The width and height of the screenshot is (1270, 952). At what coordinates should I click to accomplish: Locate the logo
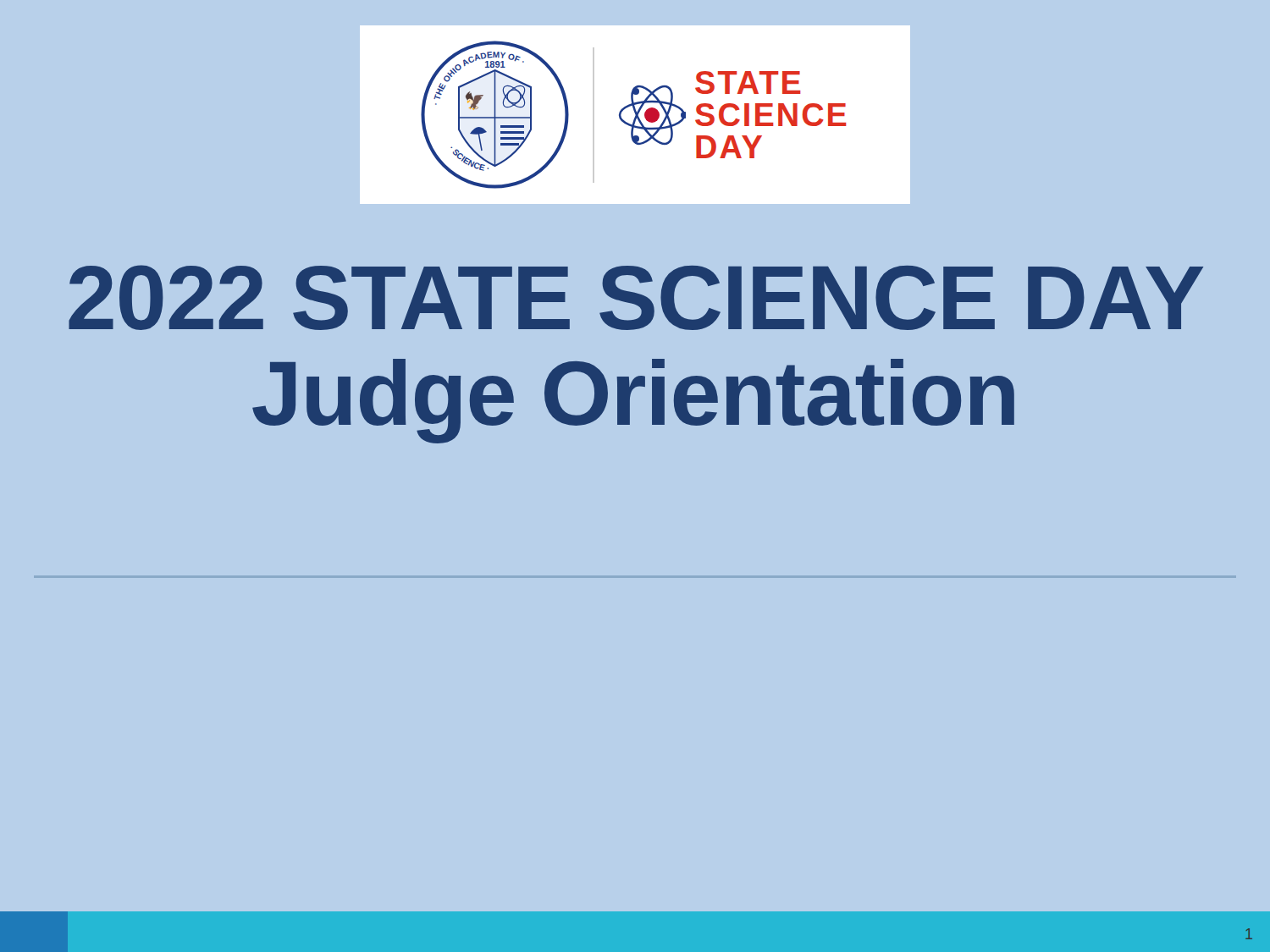pyautogui.click(x=635, y=115)
